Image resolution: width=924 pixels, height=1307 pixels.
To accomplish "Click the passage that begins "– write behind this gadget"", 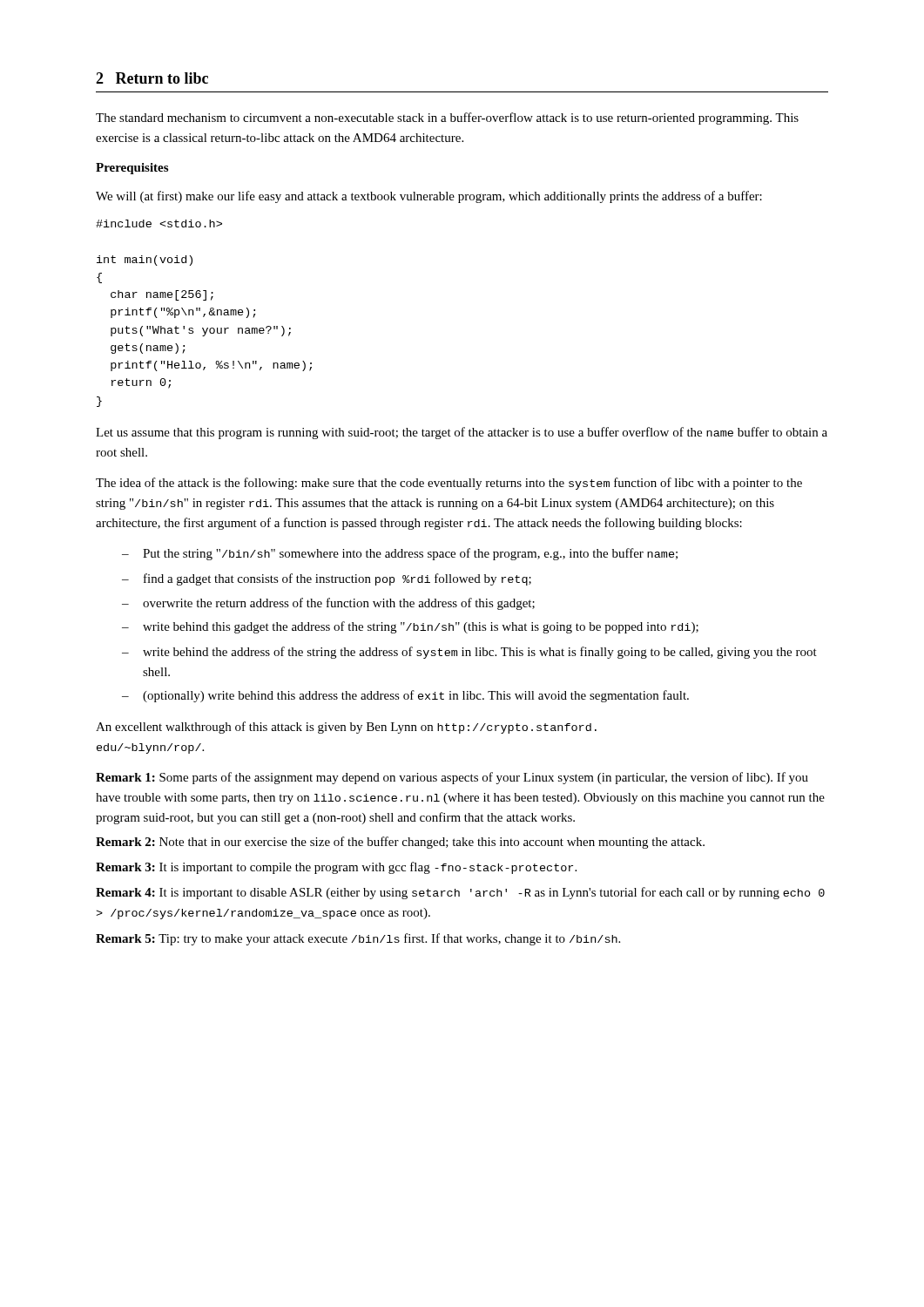I will pos(462,627).
